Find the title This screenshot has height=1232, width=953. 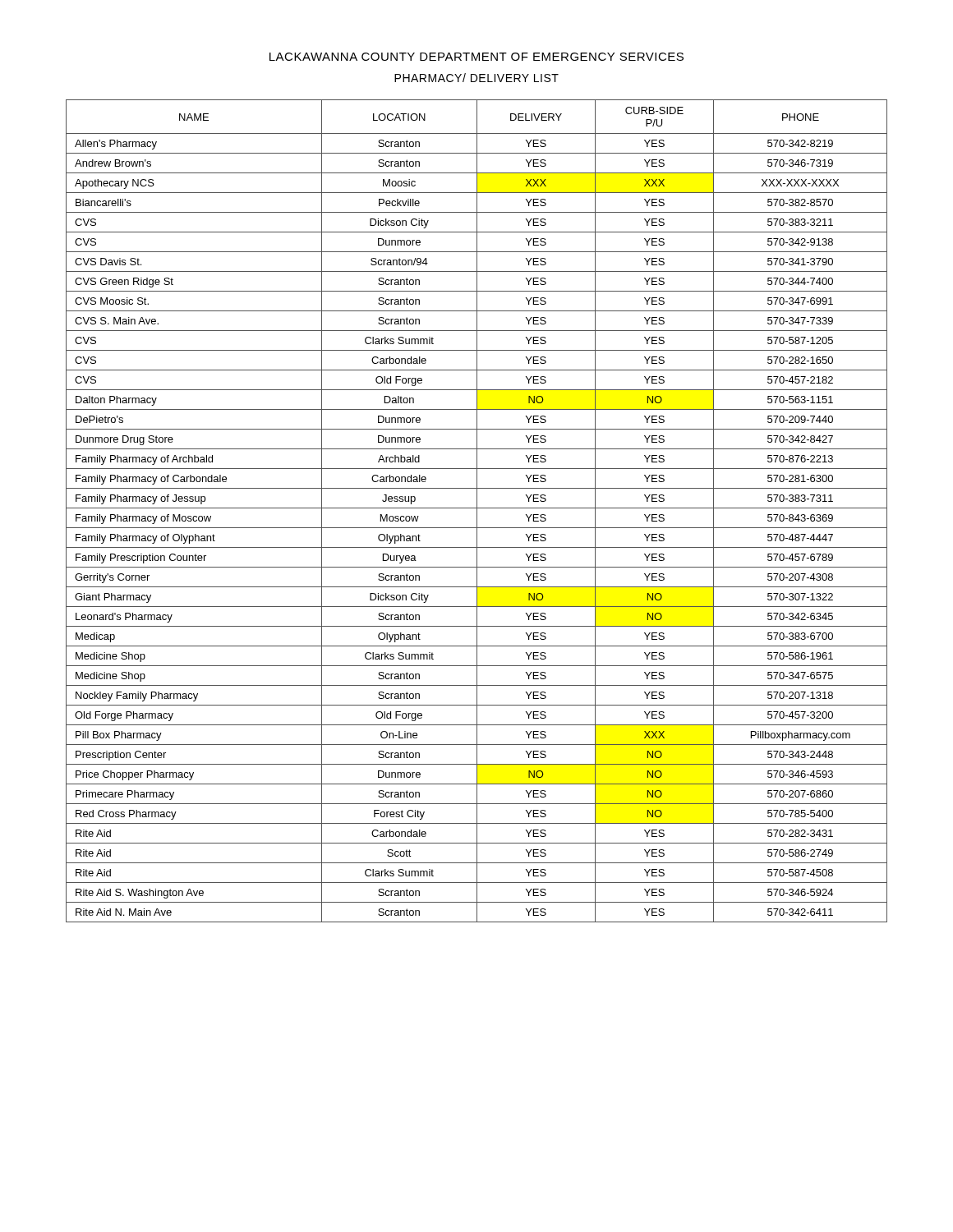[x=476, y=56]
